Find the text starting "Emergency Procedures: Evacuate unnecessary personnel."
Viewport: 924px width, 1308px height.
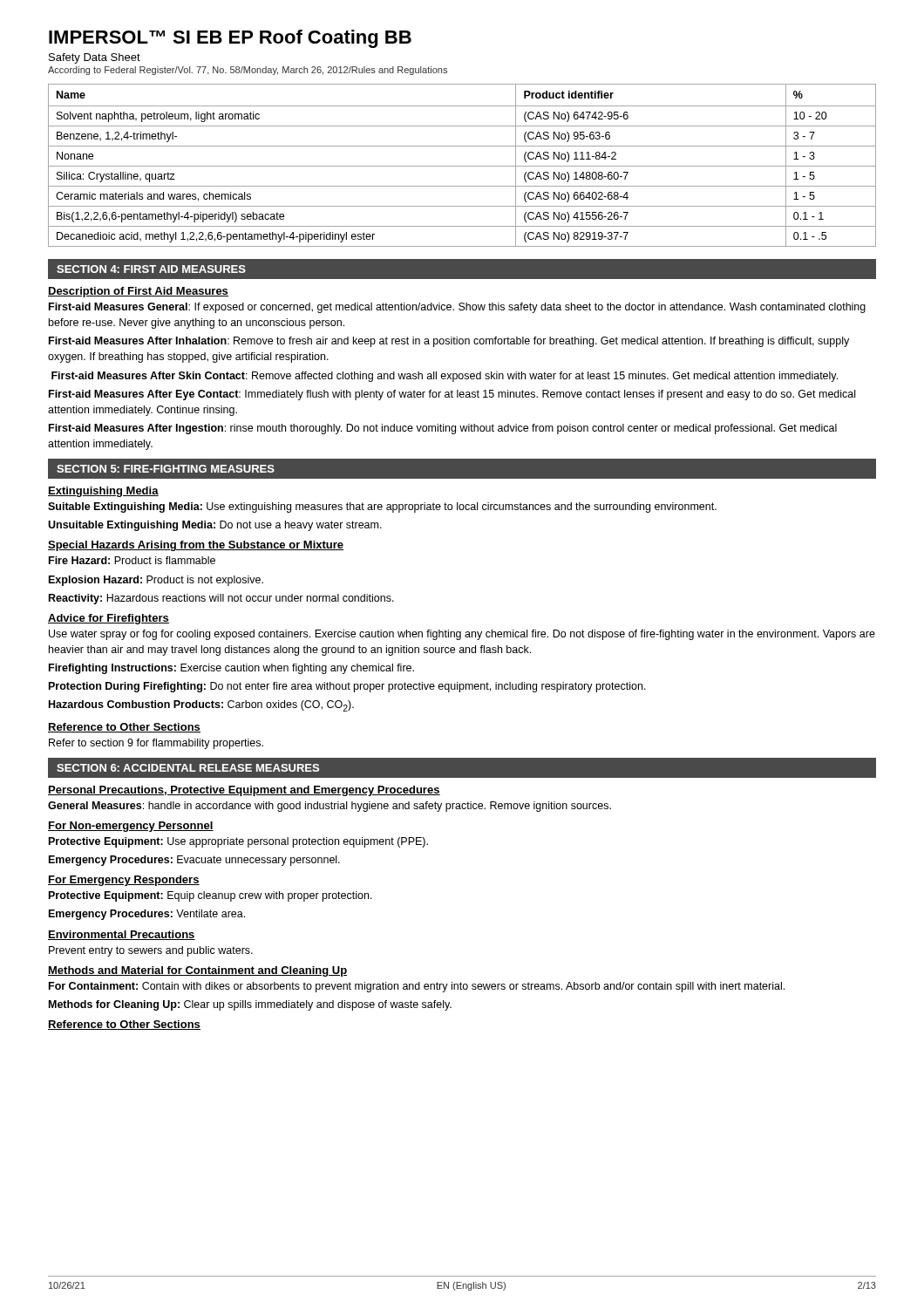coord(194,860)
